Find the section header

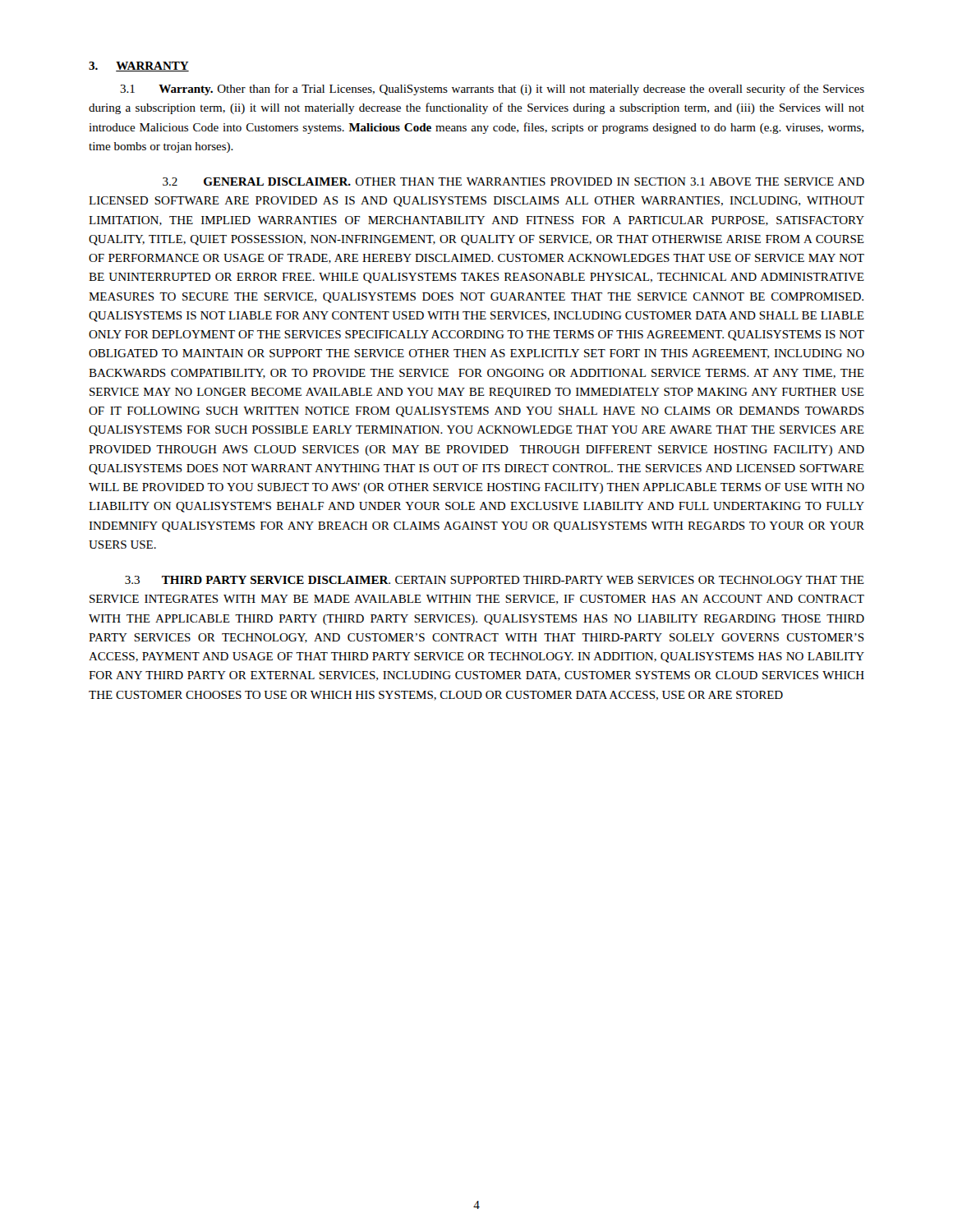click(139, 66)
